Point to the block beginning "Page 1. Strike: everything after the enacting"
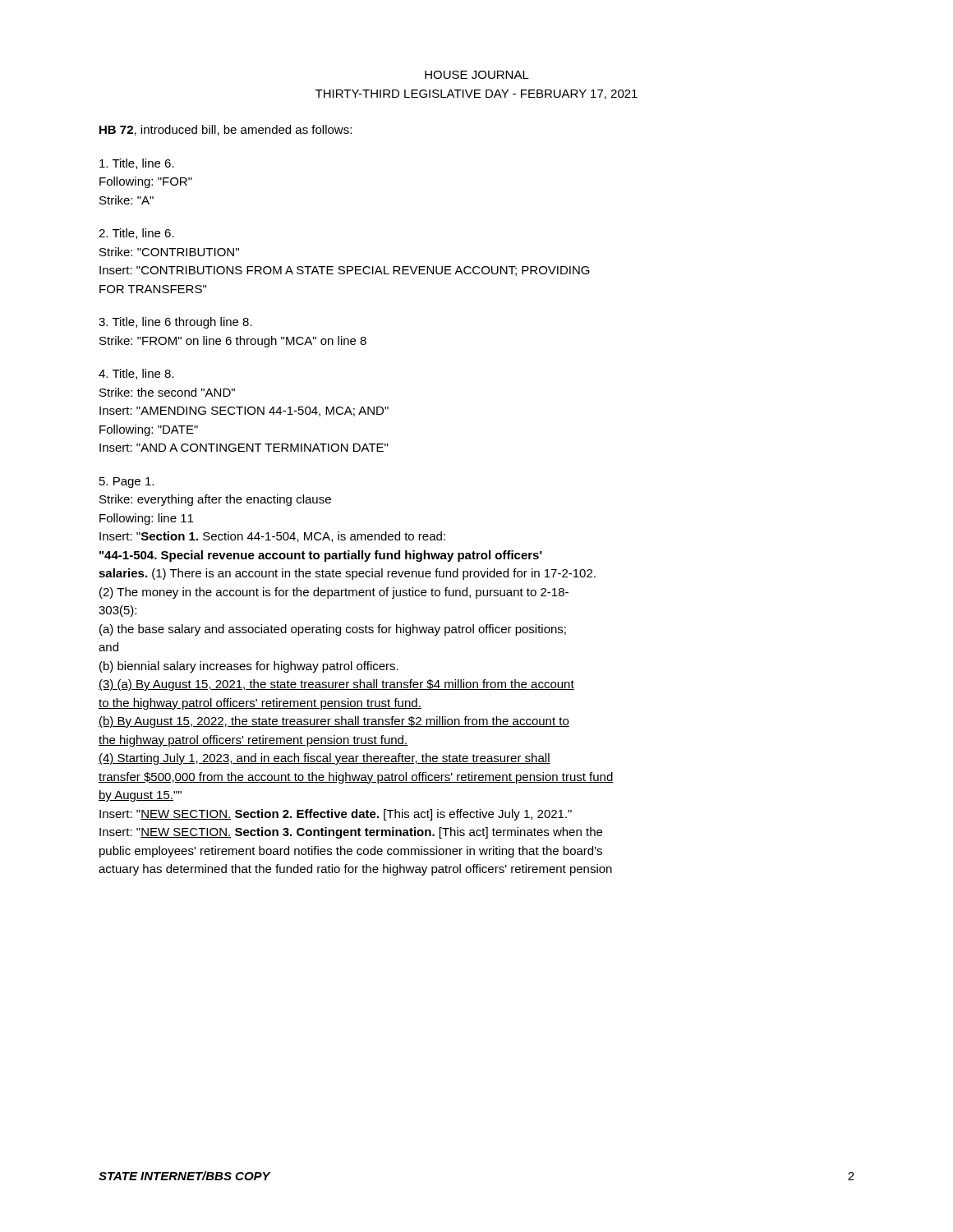 (476, 675)
